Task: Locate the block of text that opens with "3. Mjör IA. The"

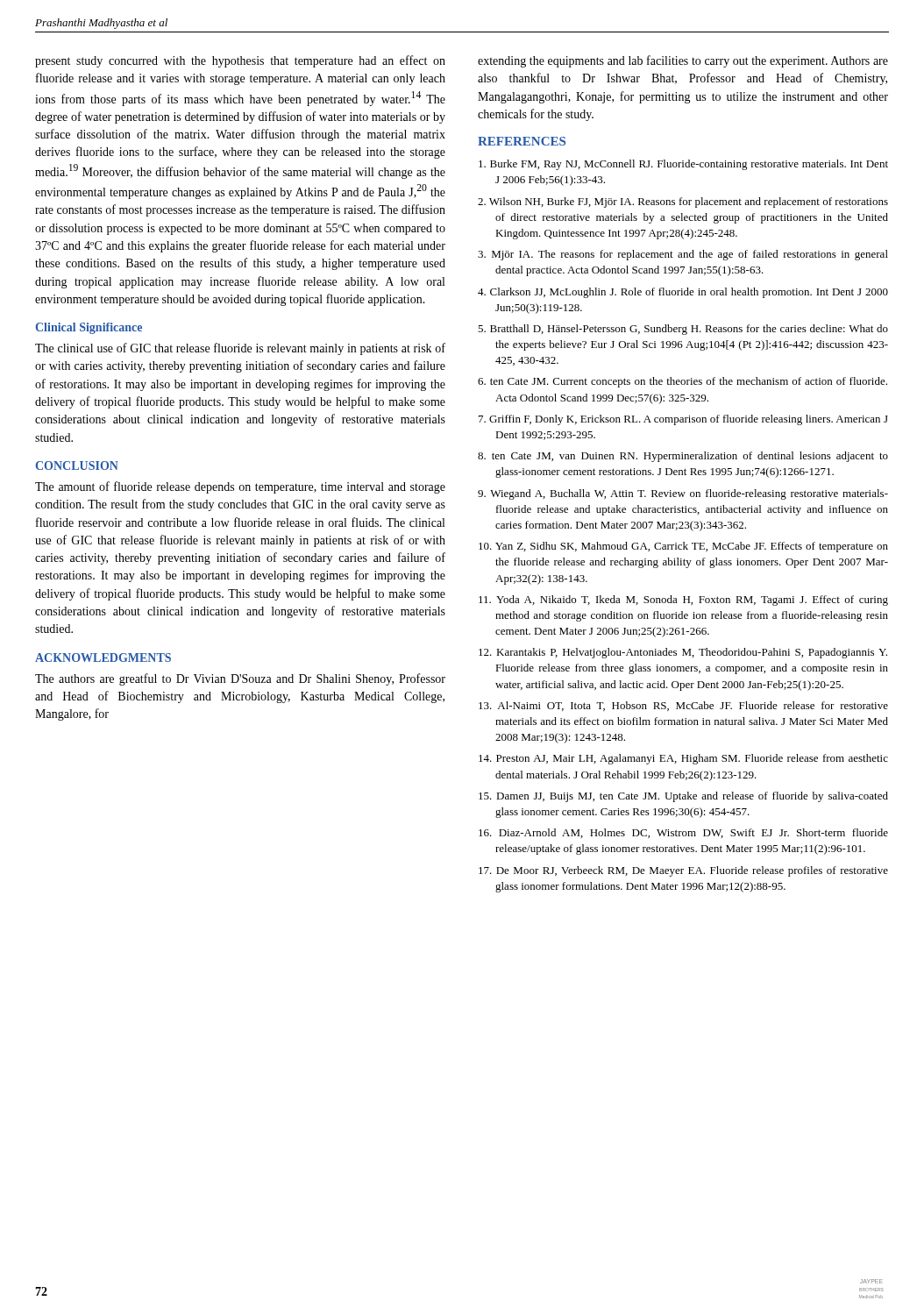Action: [683, 262]
